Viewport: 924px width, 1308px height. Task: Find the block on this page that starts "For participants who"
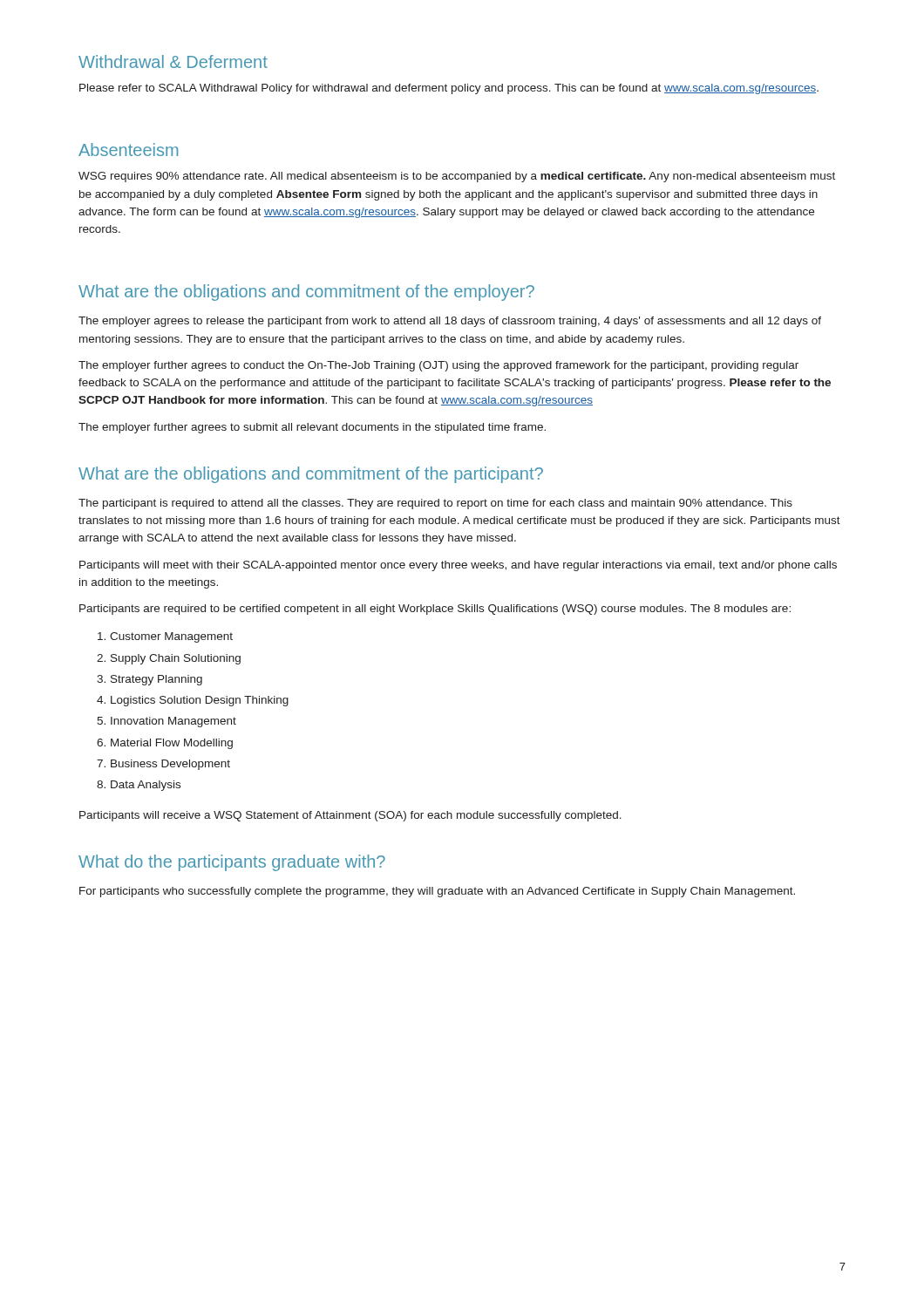[x=462, y=891]
